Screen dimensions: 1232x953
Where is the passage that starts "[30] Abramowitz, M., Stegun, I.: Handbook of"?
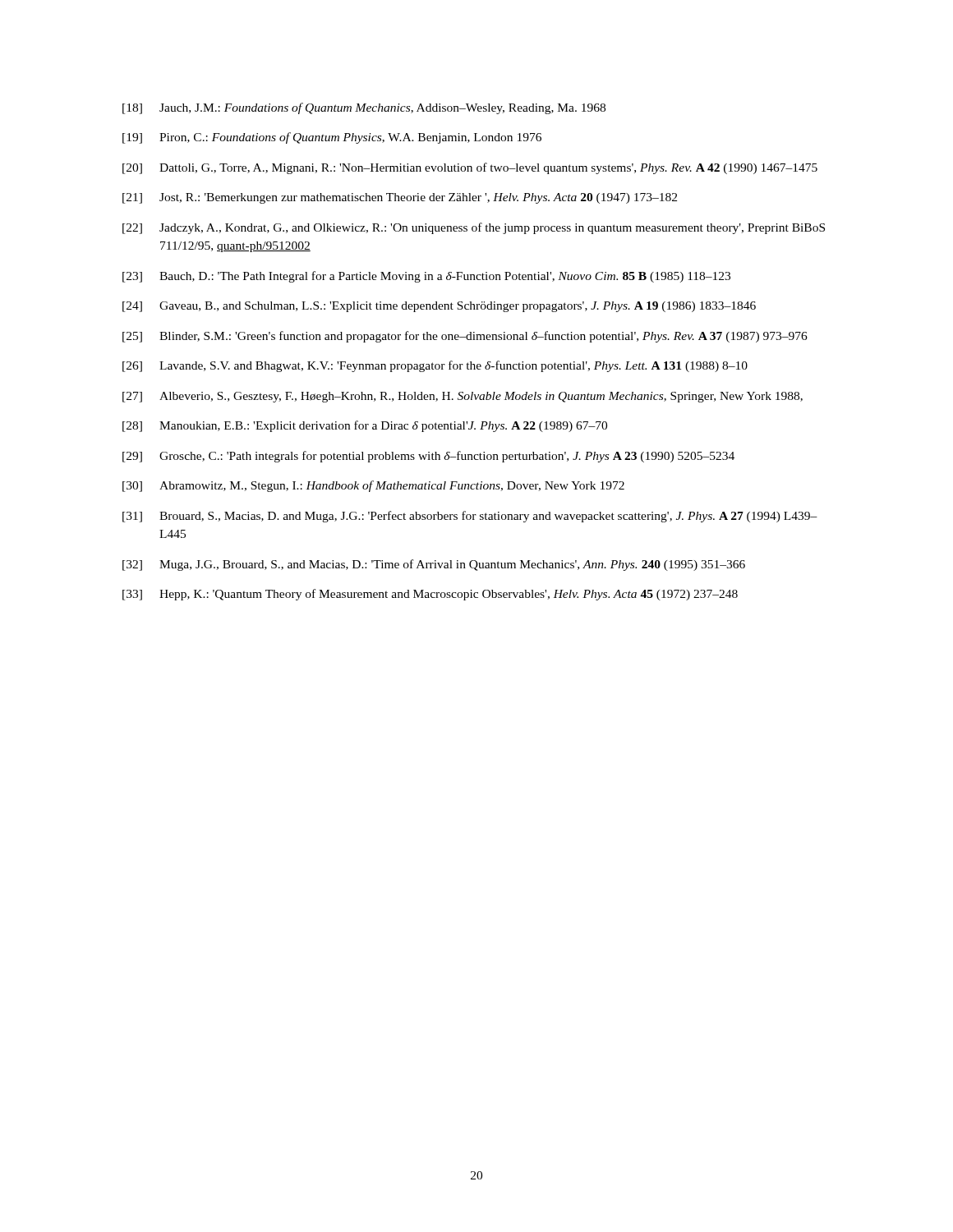point(476,486)
